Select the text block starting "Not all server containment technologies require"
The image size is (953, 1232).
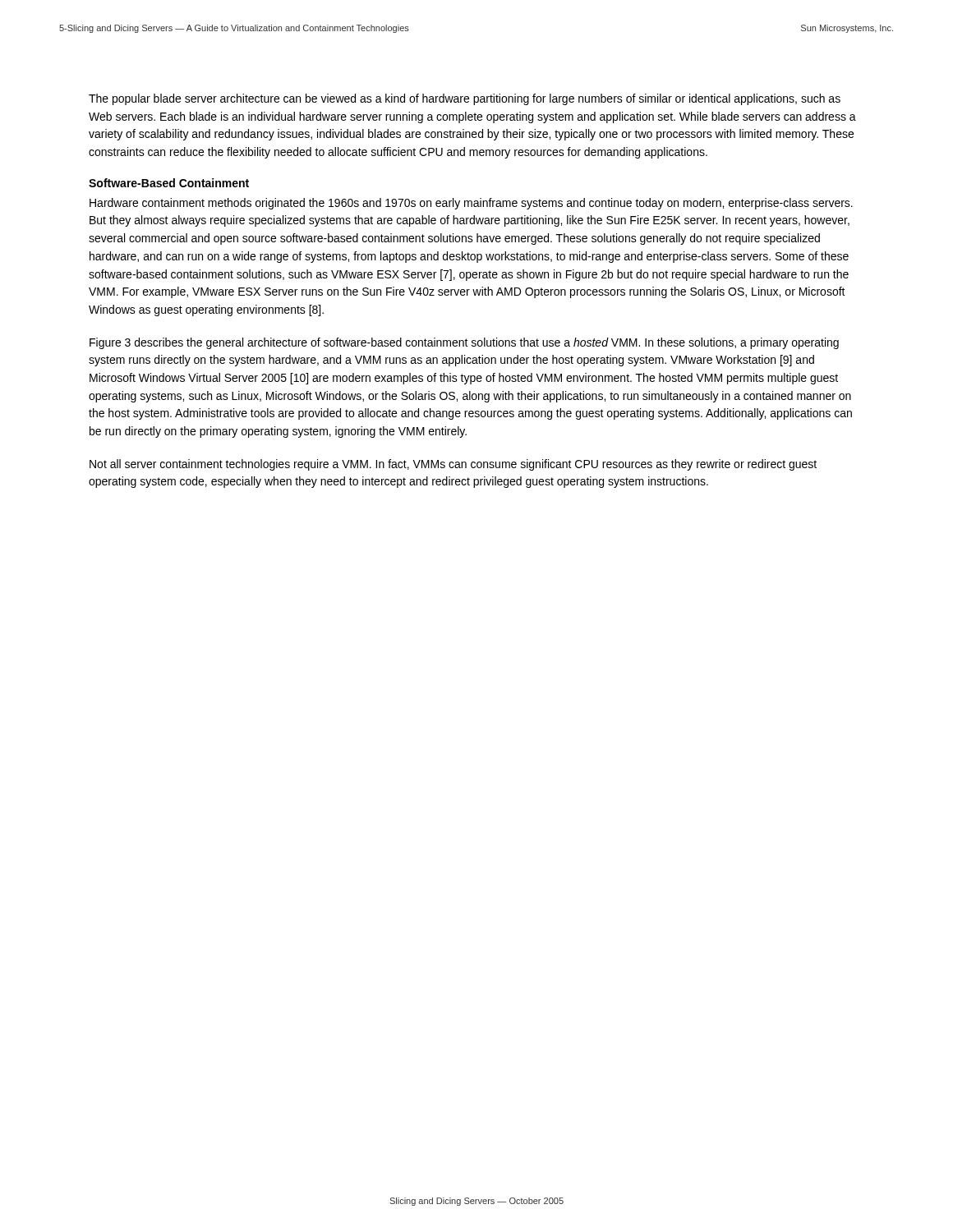coord(453,473)
